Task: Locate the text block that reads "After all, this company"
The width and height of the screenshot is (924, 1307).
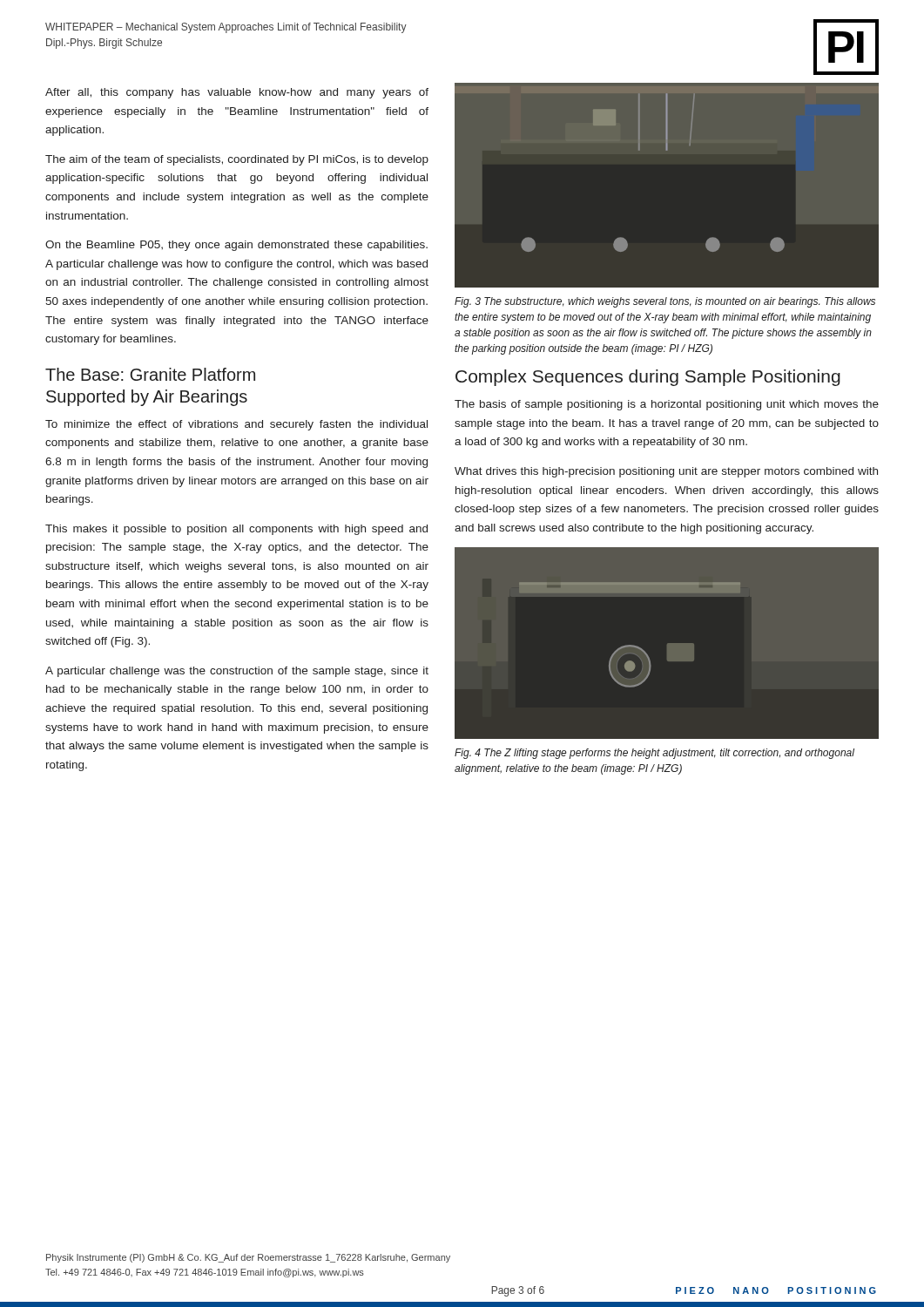Action: pos(237,111)
